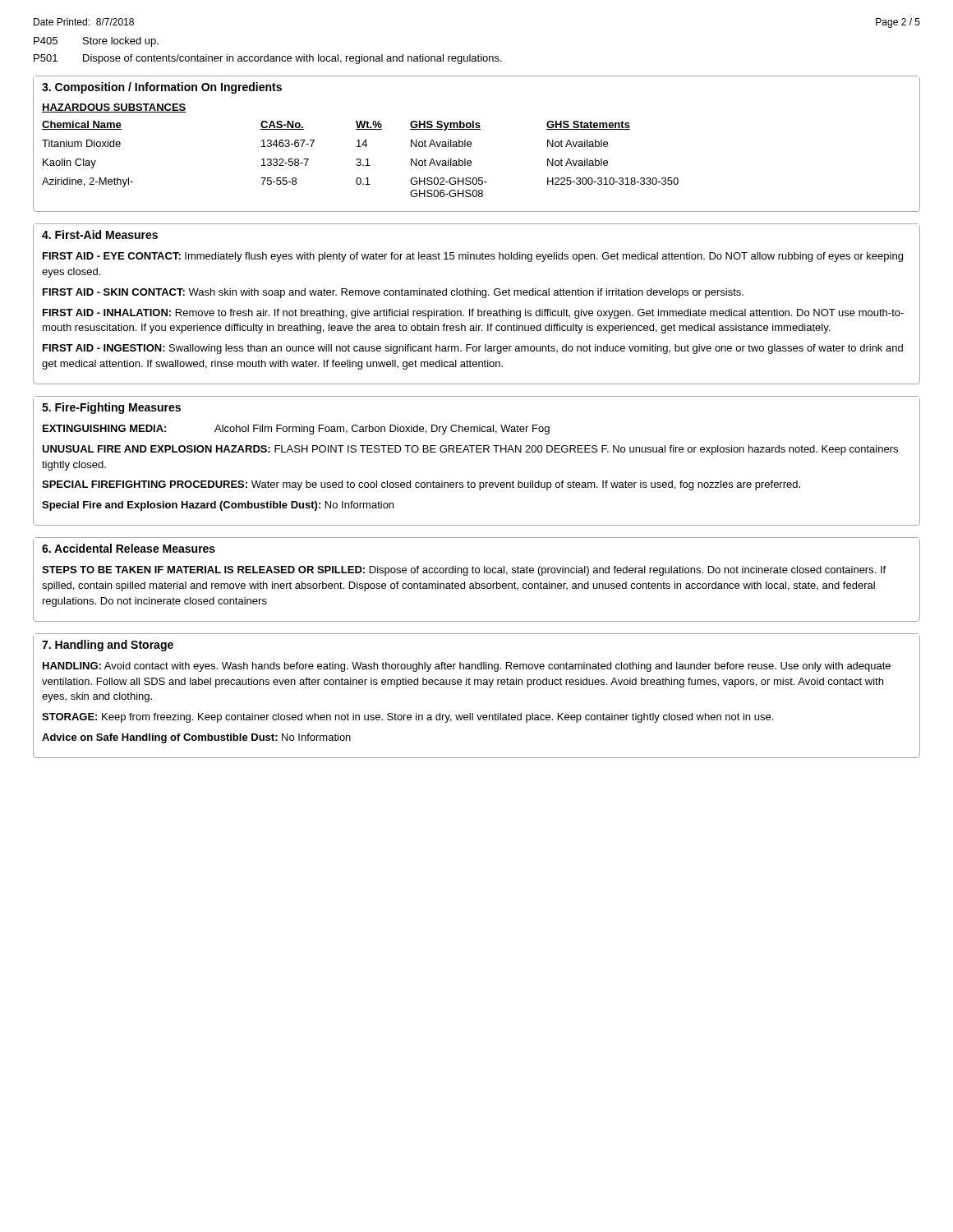
Task: Click the table
Action: [476, 152]
